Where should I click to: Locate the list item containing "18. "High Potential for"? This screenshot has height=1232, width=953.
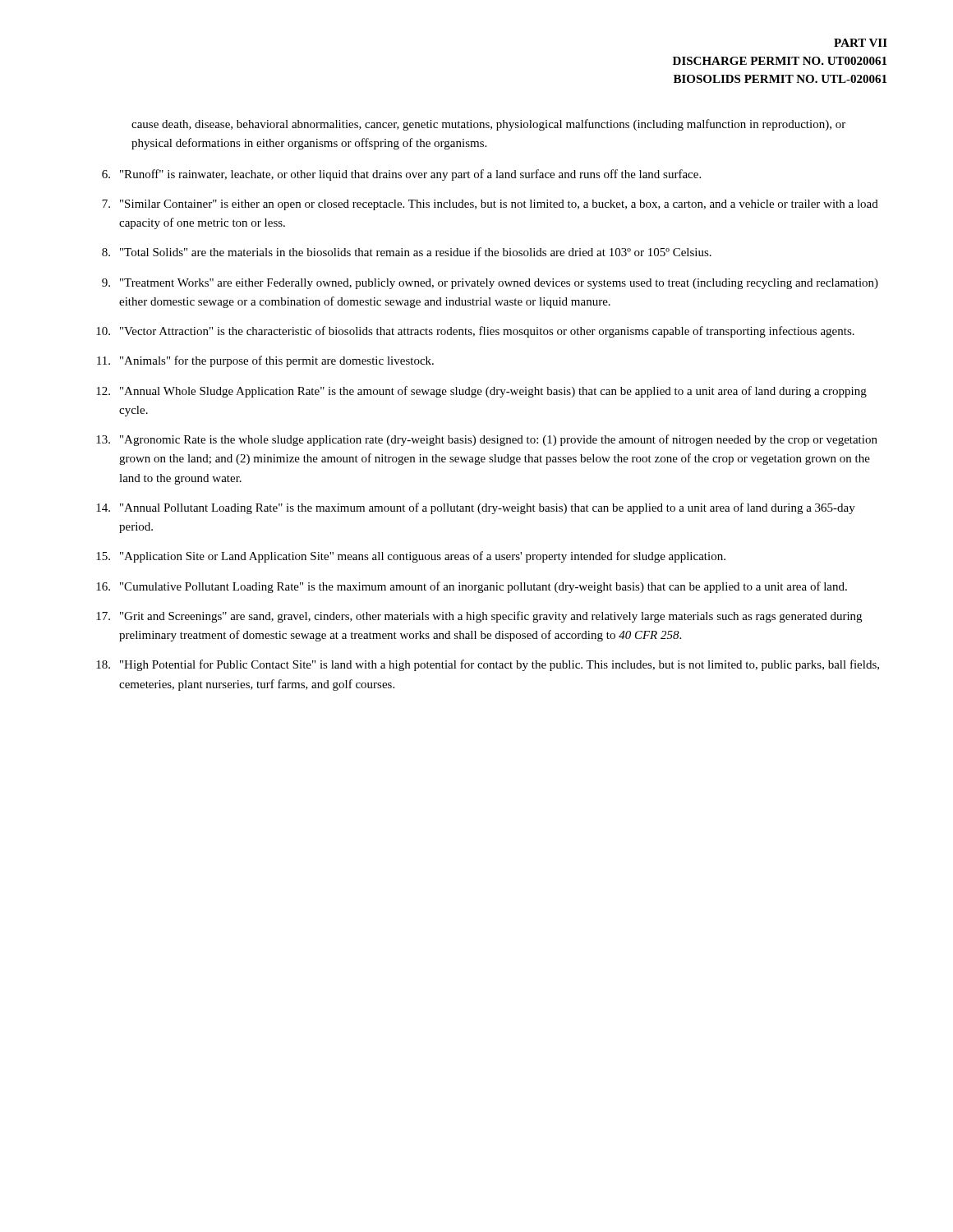coord(476,675)
